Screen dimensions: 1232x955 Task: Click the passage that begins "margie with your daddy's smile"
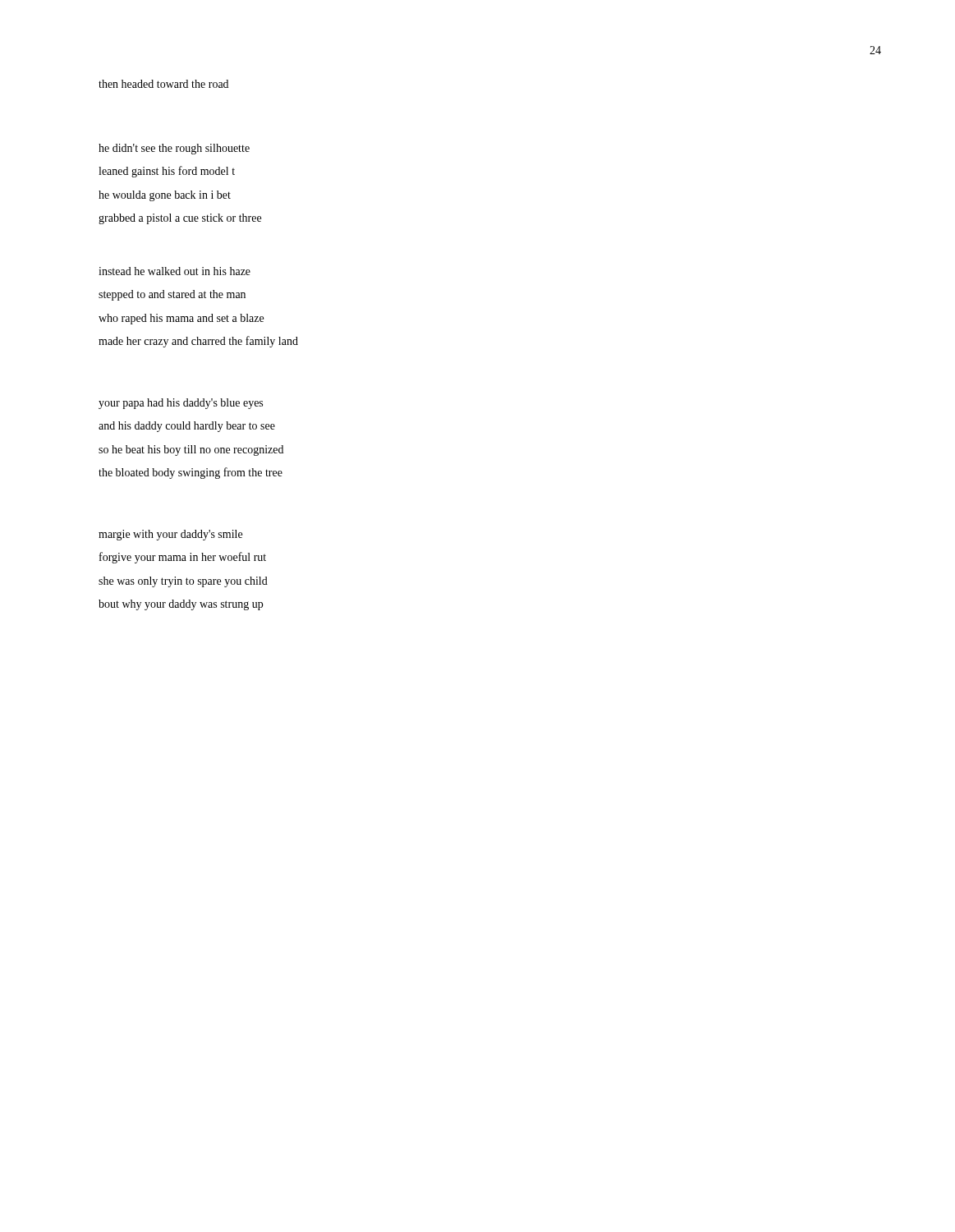click(x=183, y=570)
